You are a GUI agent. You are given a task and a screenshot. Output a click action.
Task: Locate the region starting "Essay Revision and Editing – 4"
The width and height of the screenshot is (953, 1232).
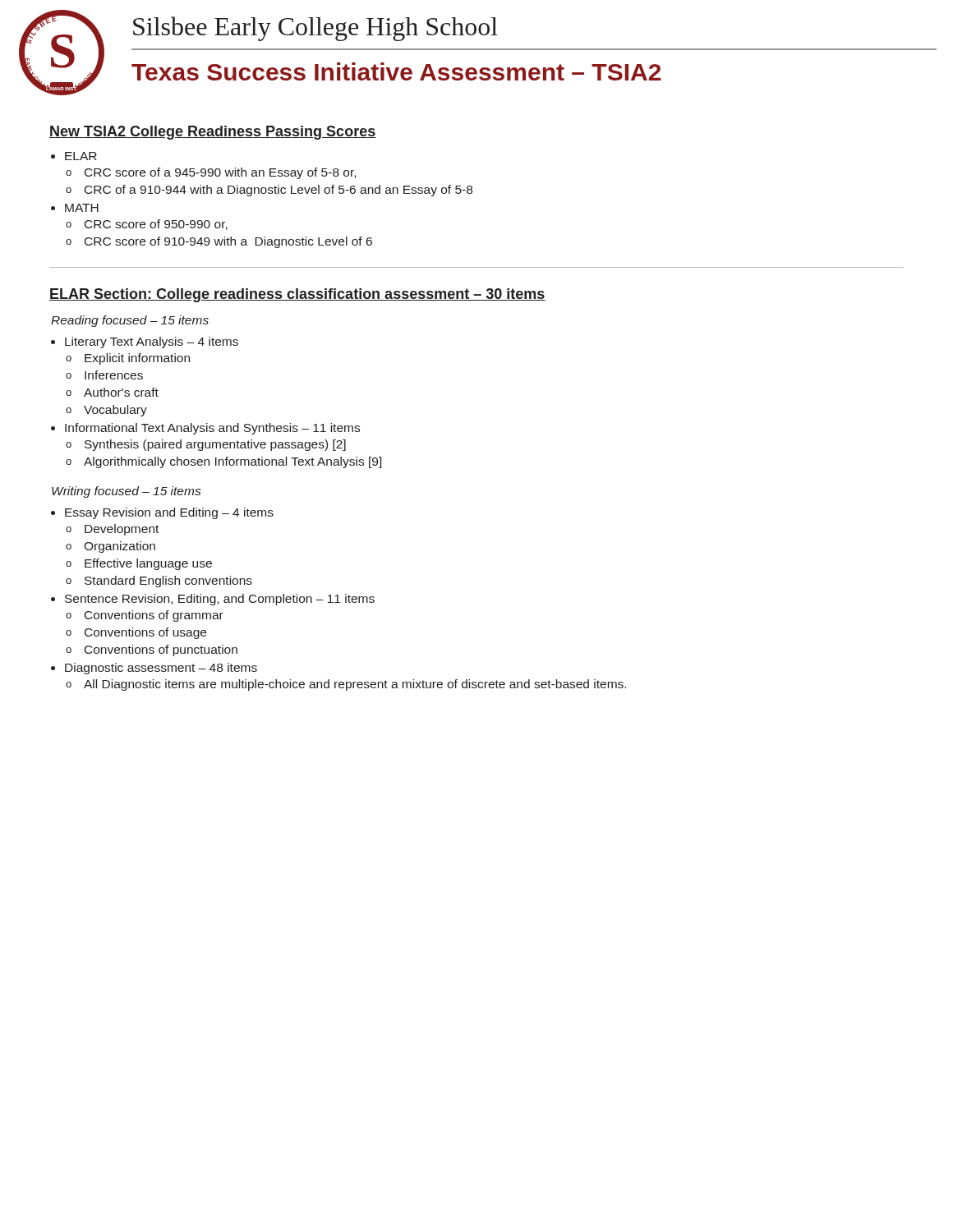(x=169, y=513)
